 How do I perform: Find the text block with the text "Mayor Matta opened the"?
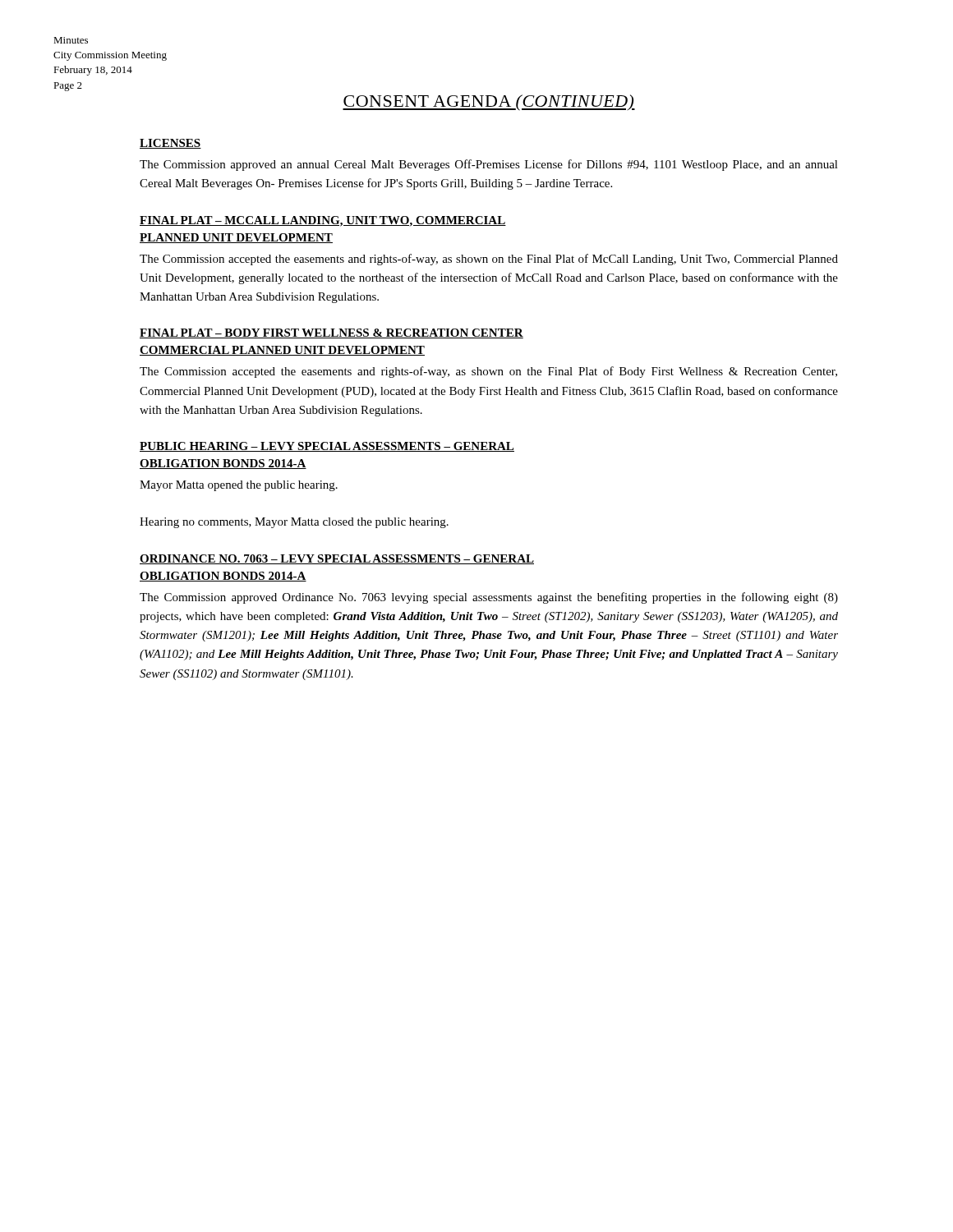coord(239,485)
